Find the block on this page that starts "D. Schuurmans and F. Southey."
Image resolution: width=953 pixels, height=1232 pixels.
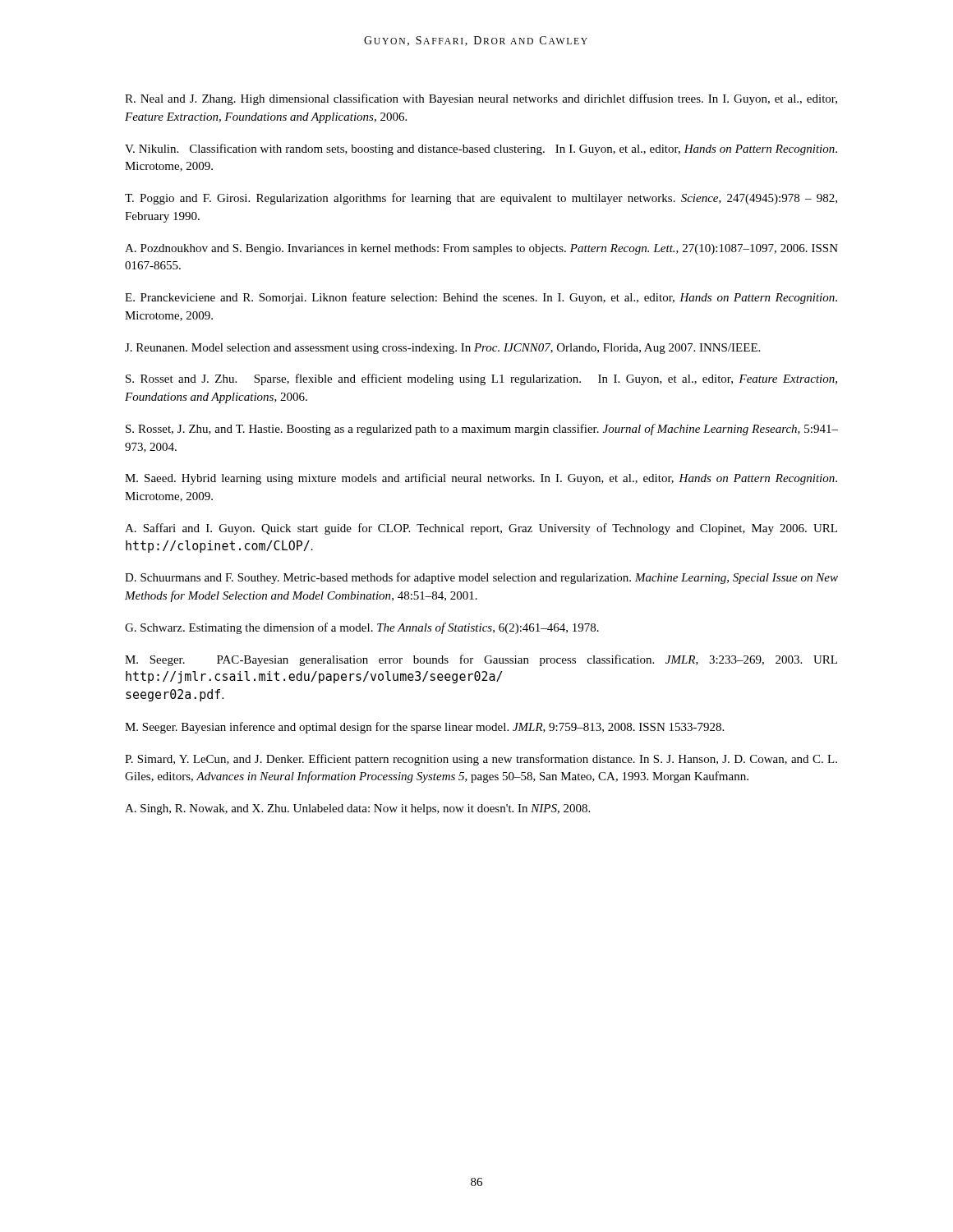[481, 587]
